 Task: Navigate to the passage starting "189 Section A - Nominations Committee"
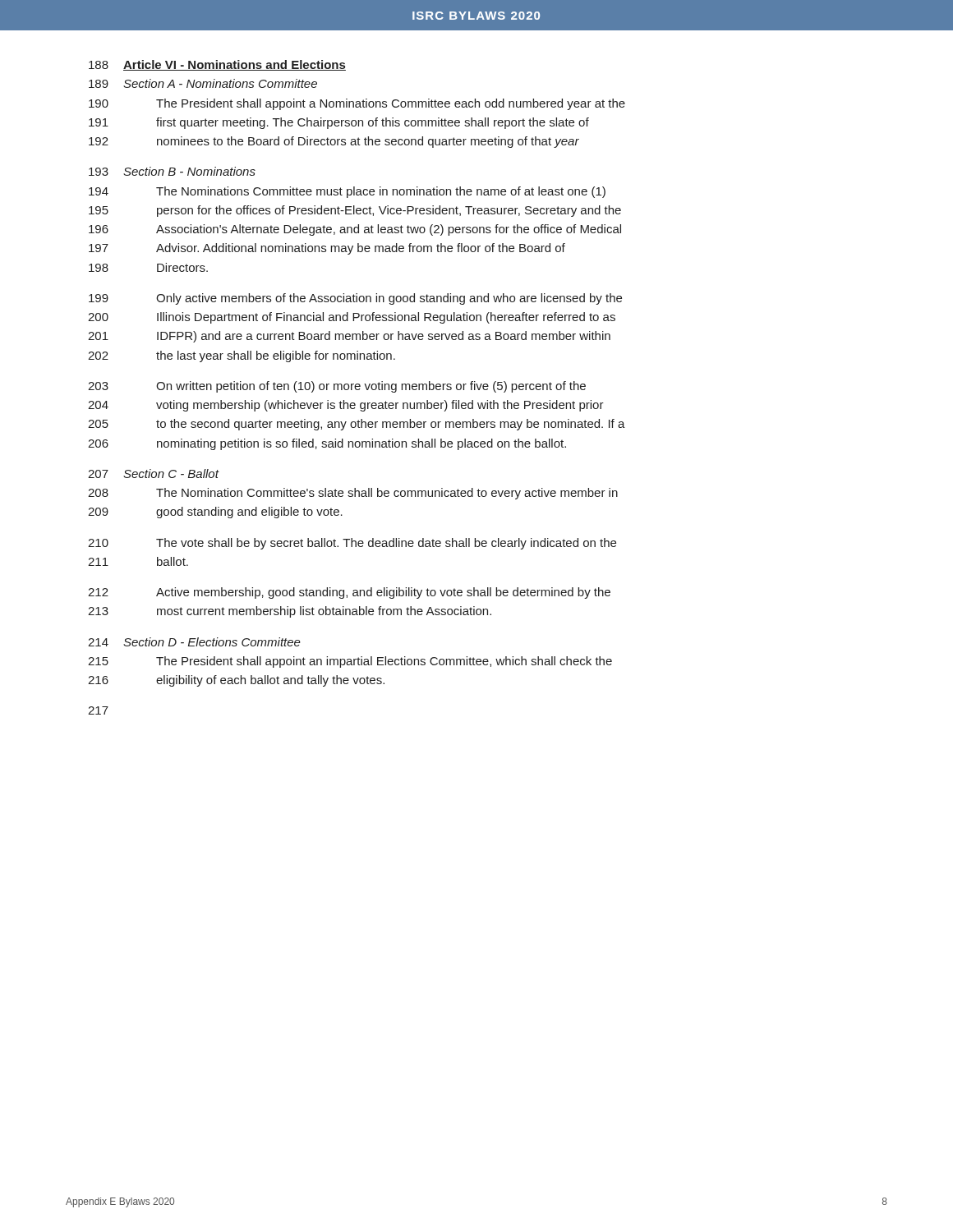[x=203, y=83]
